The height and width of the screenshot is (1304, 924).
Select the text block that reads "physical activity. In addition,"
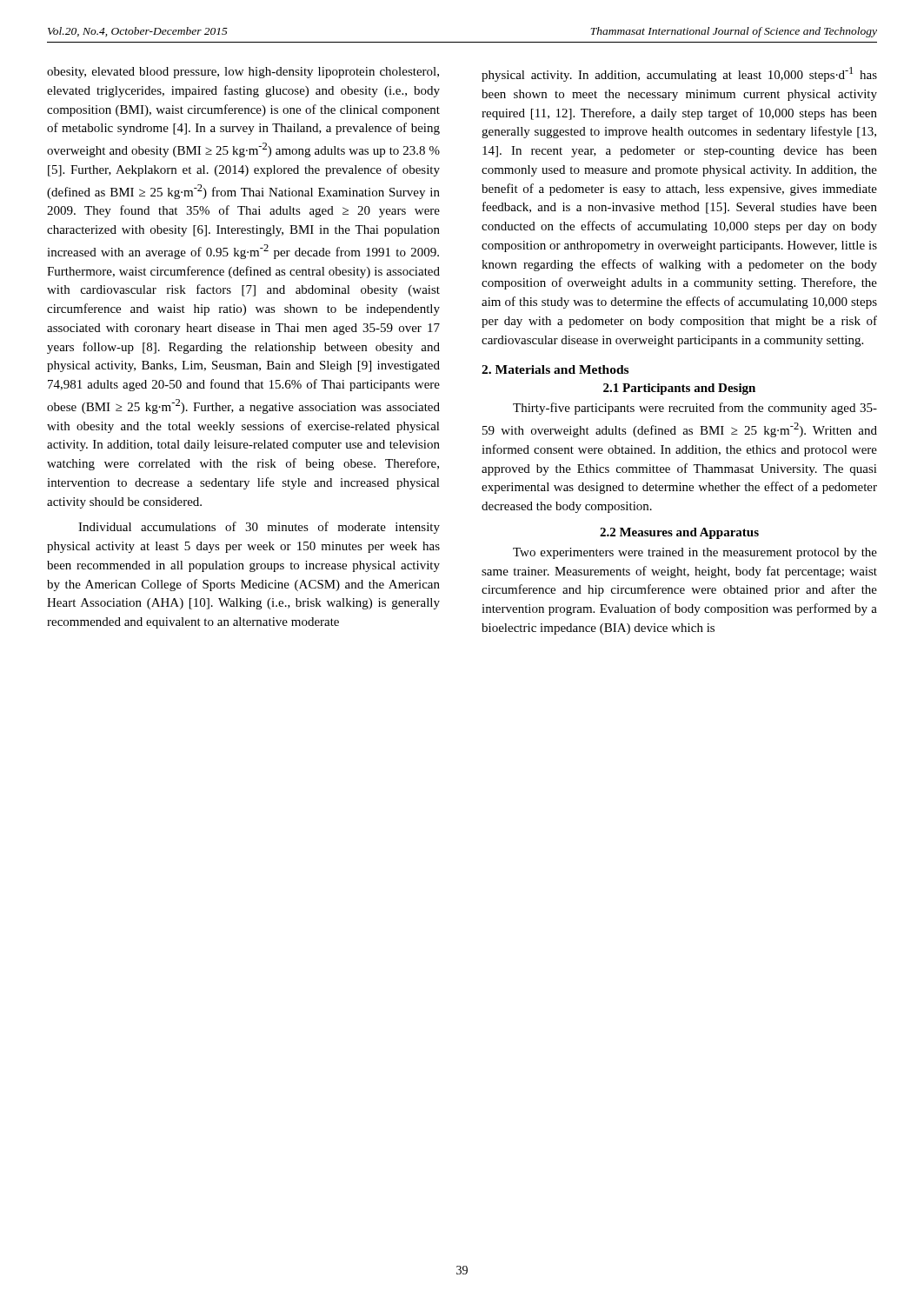pos(679,205)
